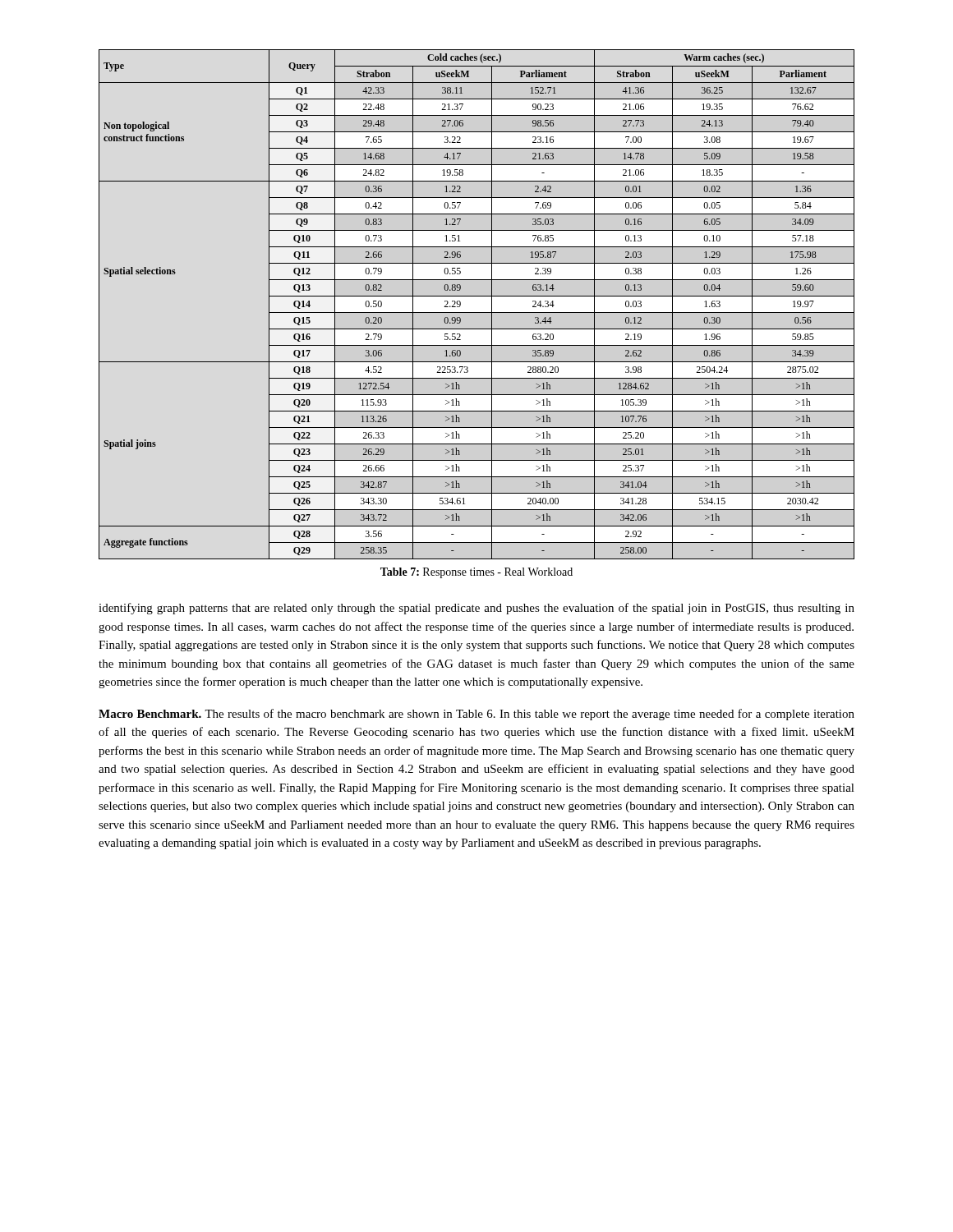Find the text block containing "identifying graph patterns that"
Image resolution: width=953 pixels, height=1232 pixels.
point(476,645)
